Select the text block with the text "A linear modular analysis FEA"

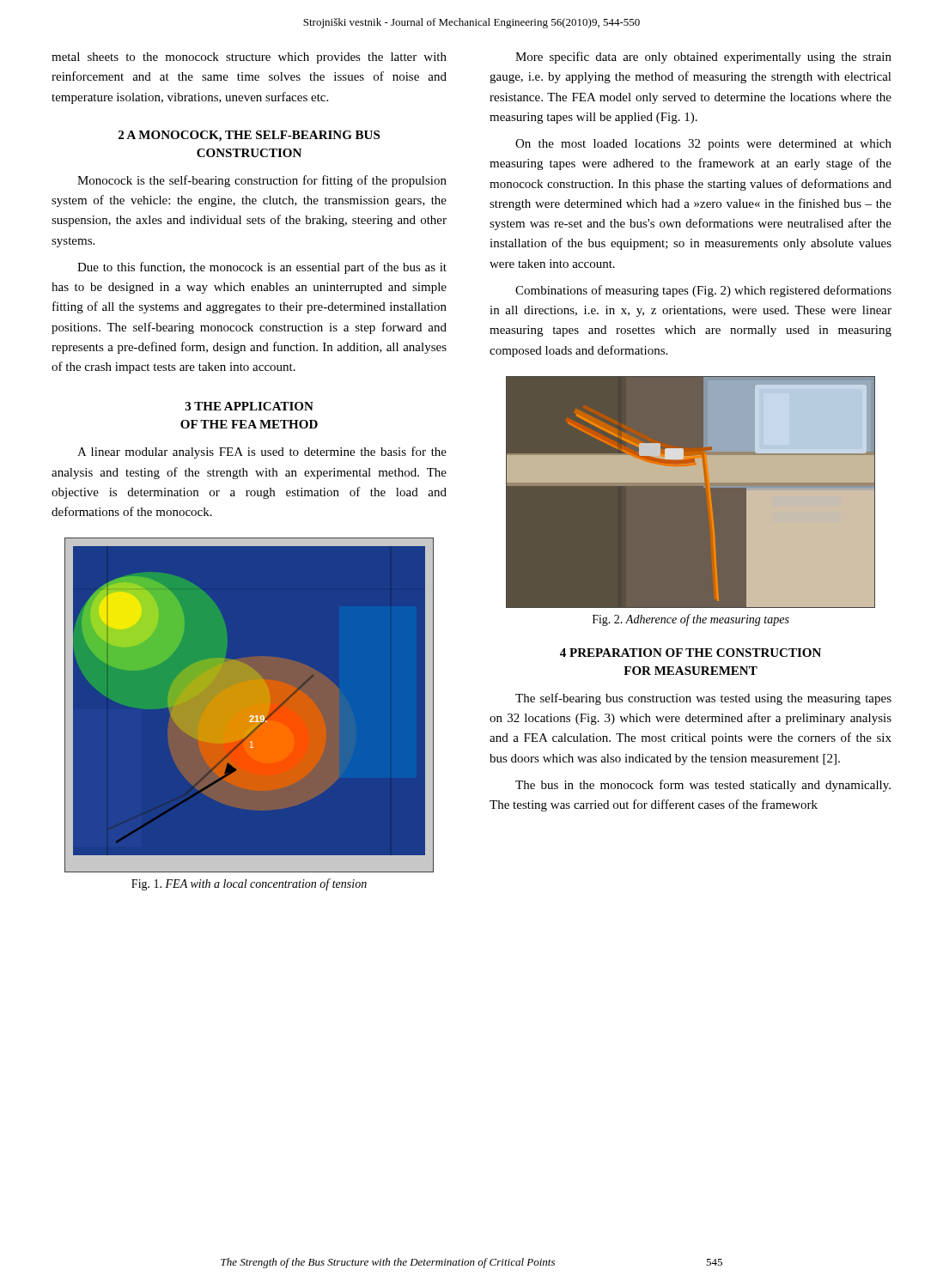249,482
